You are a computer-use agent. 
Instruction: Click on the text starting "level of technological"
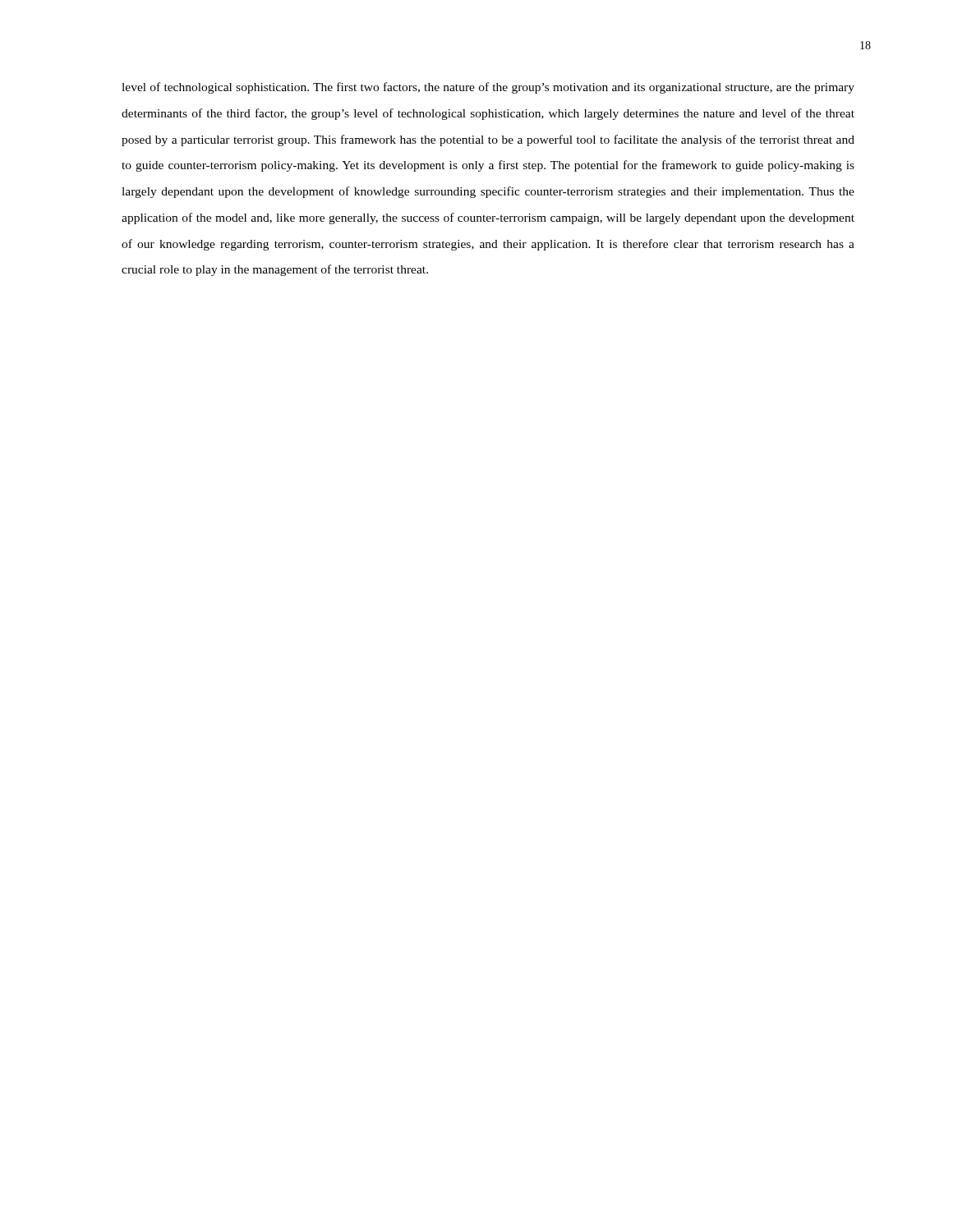488,178
